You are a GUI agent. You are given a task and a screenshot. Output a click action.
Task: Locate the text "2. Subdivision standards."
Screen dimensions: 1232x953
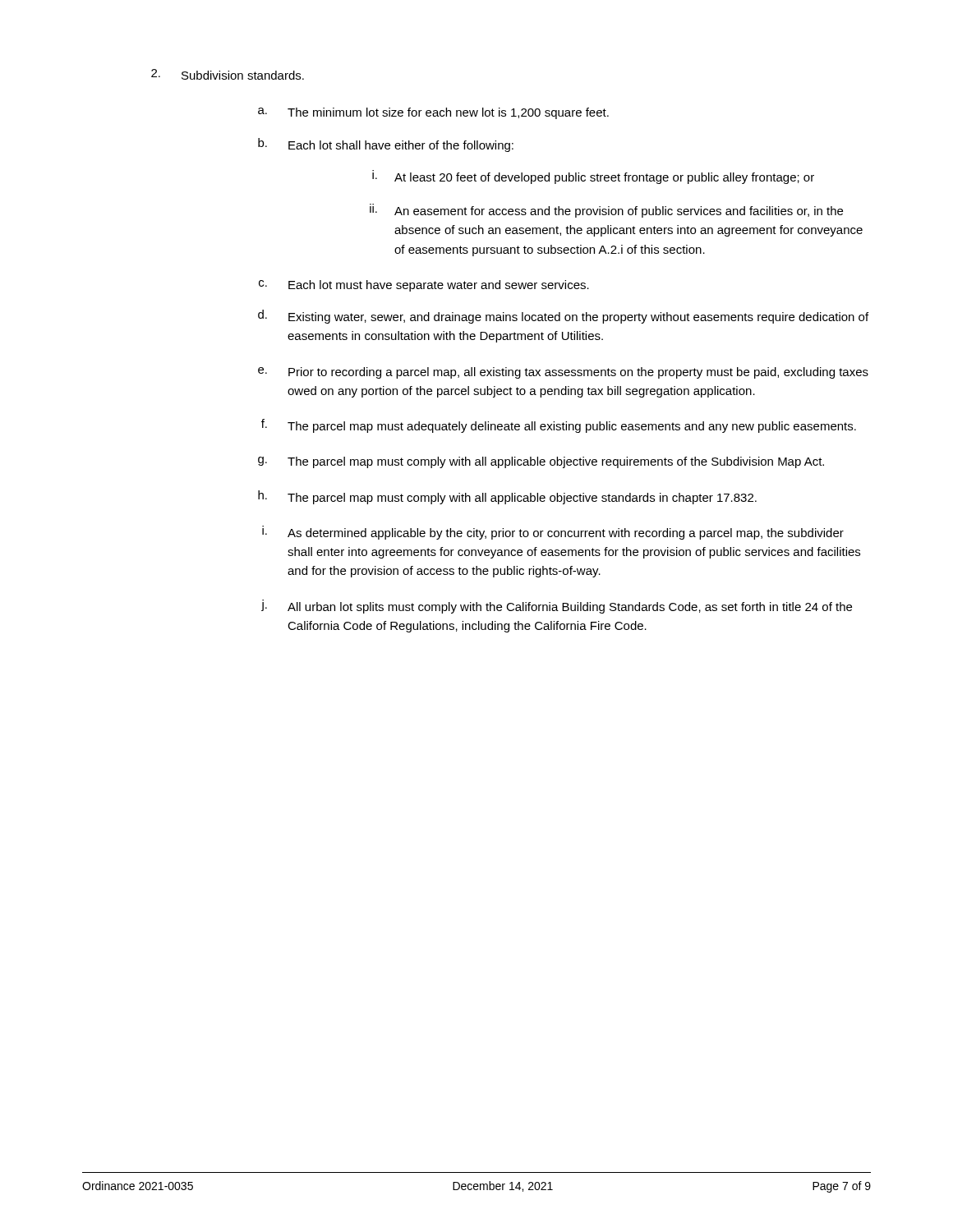(228, 74)
